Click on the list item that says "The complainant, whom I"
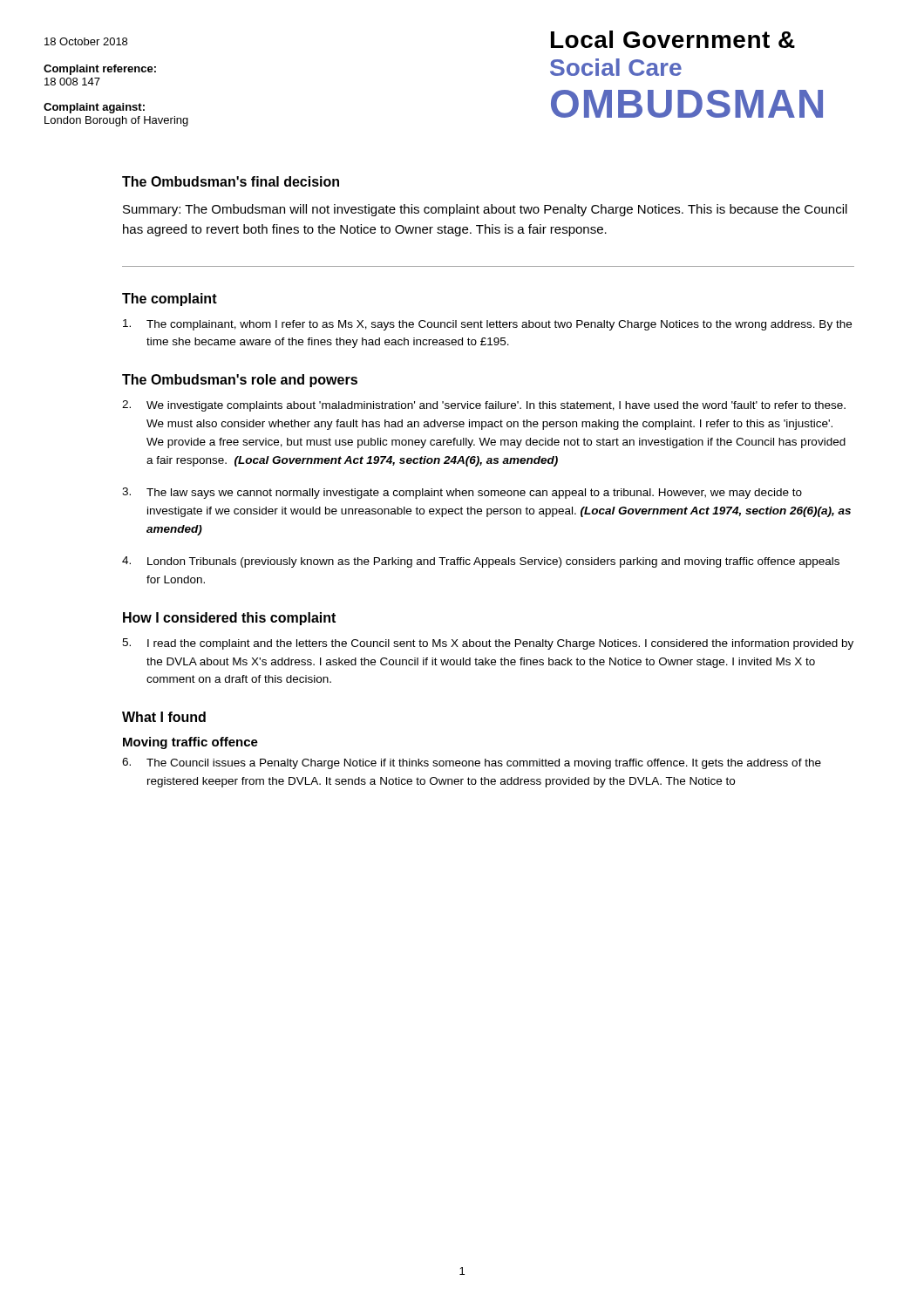 (x=488, y=333)
